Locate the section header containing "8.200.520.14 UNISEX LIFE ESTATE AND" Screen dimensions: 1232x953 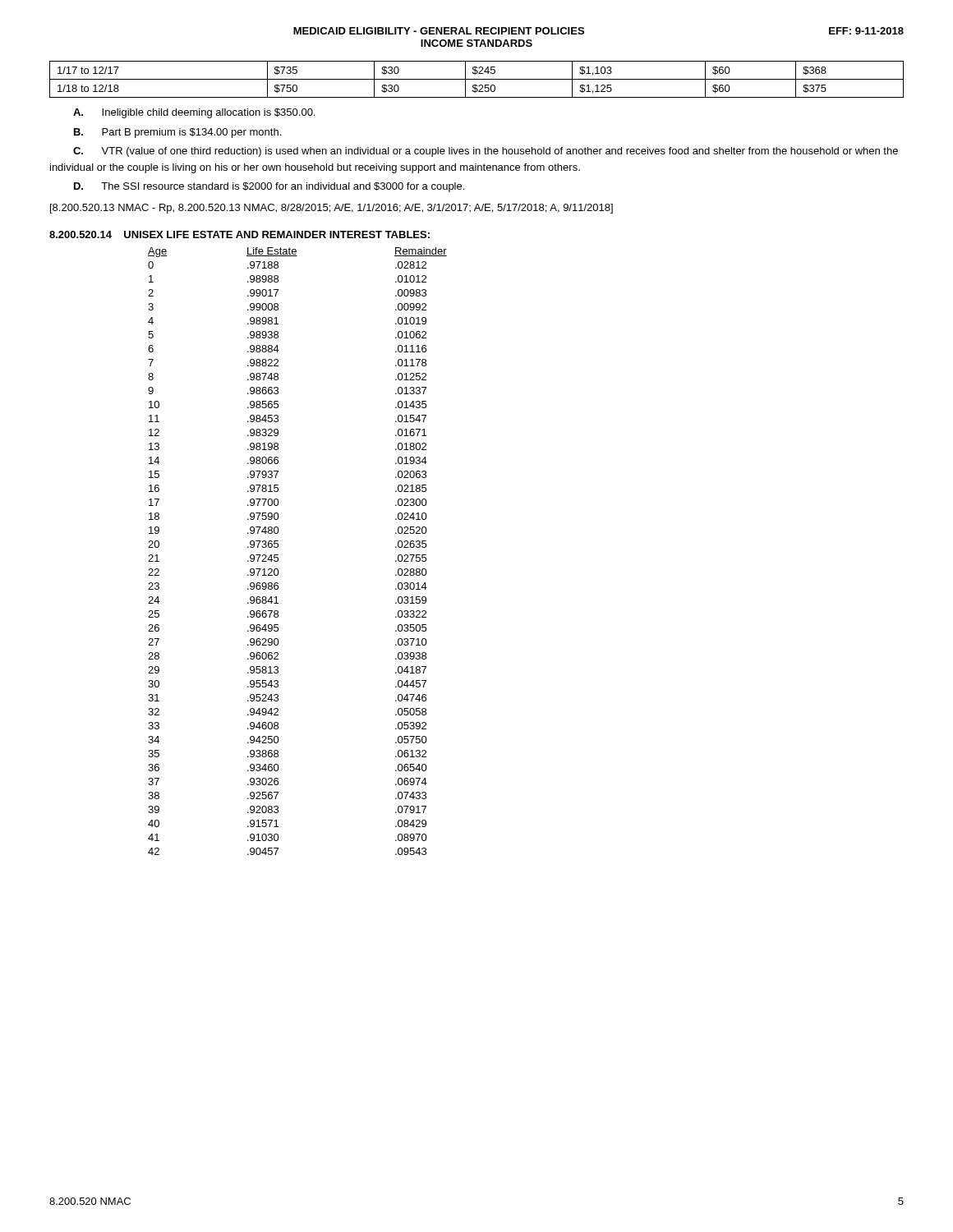point(240,234)
